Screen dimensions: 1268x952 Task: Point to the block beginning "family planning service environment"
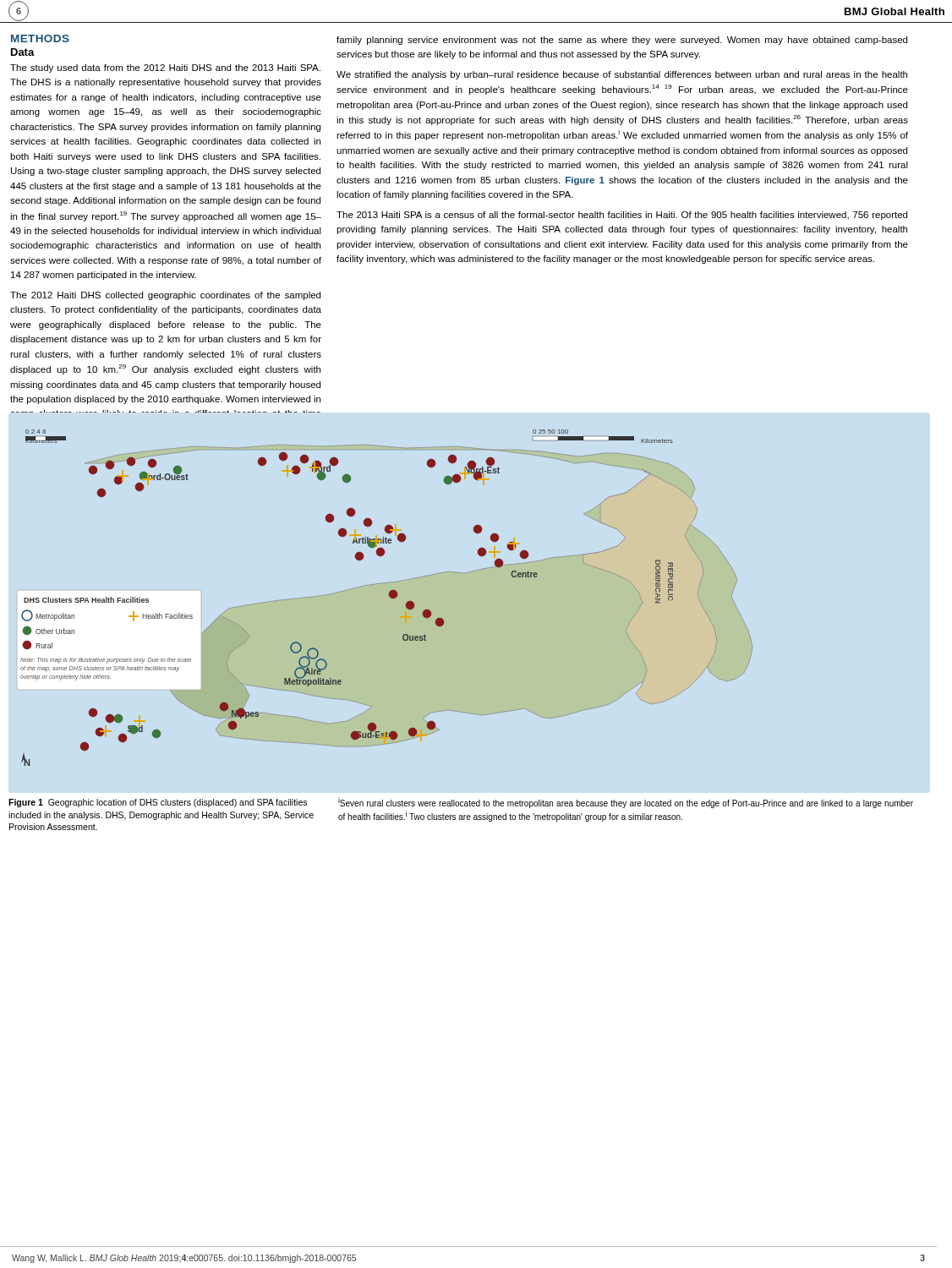pos(622,47)
